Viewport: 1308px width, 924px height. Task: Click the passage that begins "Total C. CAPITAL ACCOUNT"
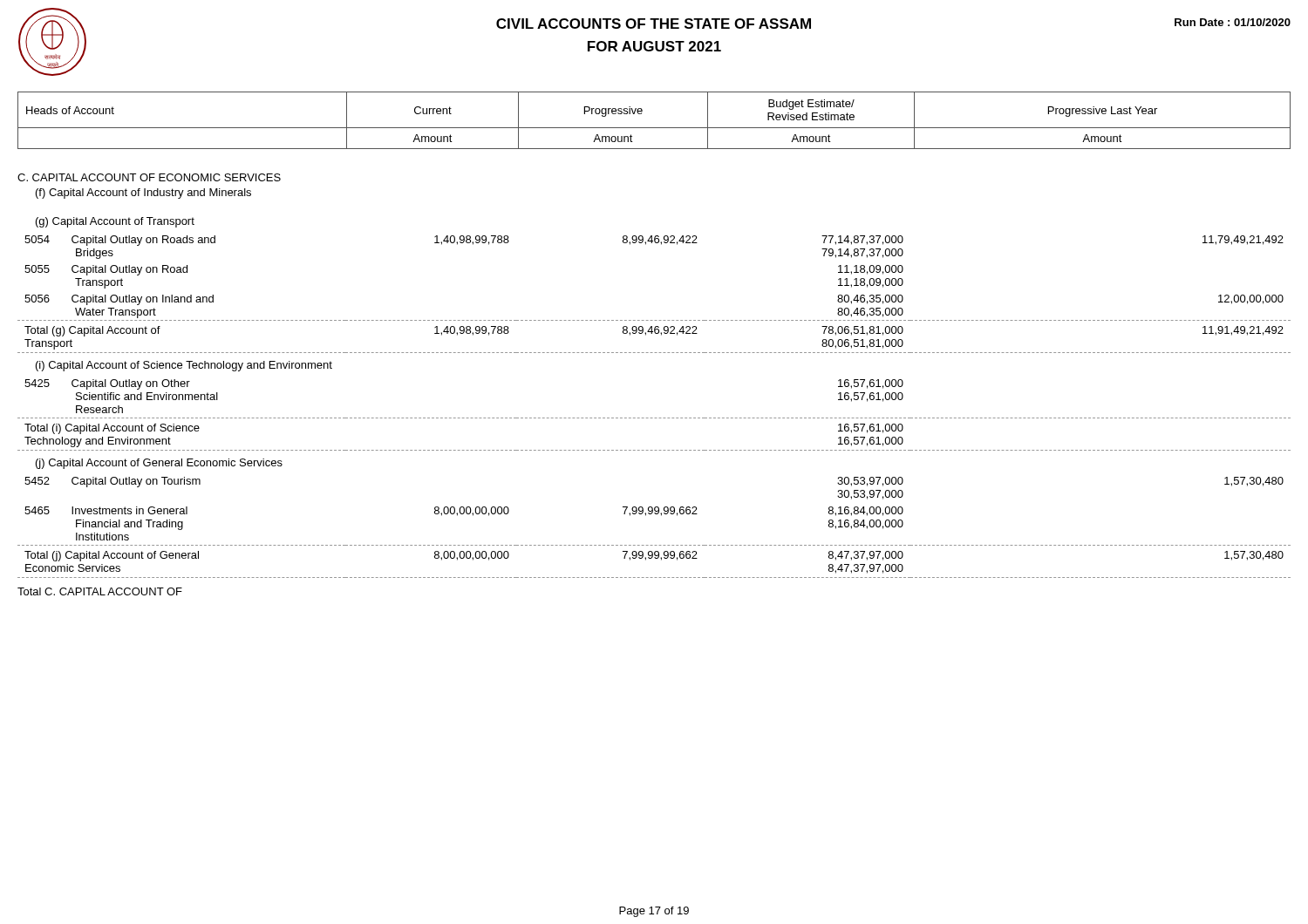coord(100,591)
